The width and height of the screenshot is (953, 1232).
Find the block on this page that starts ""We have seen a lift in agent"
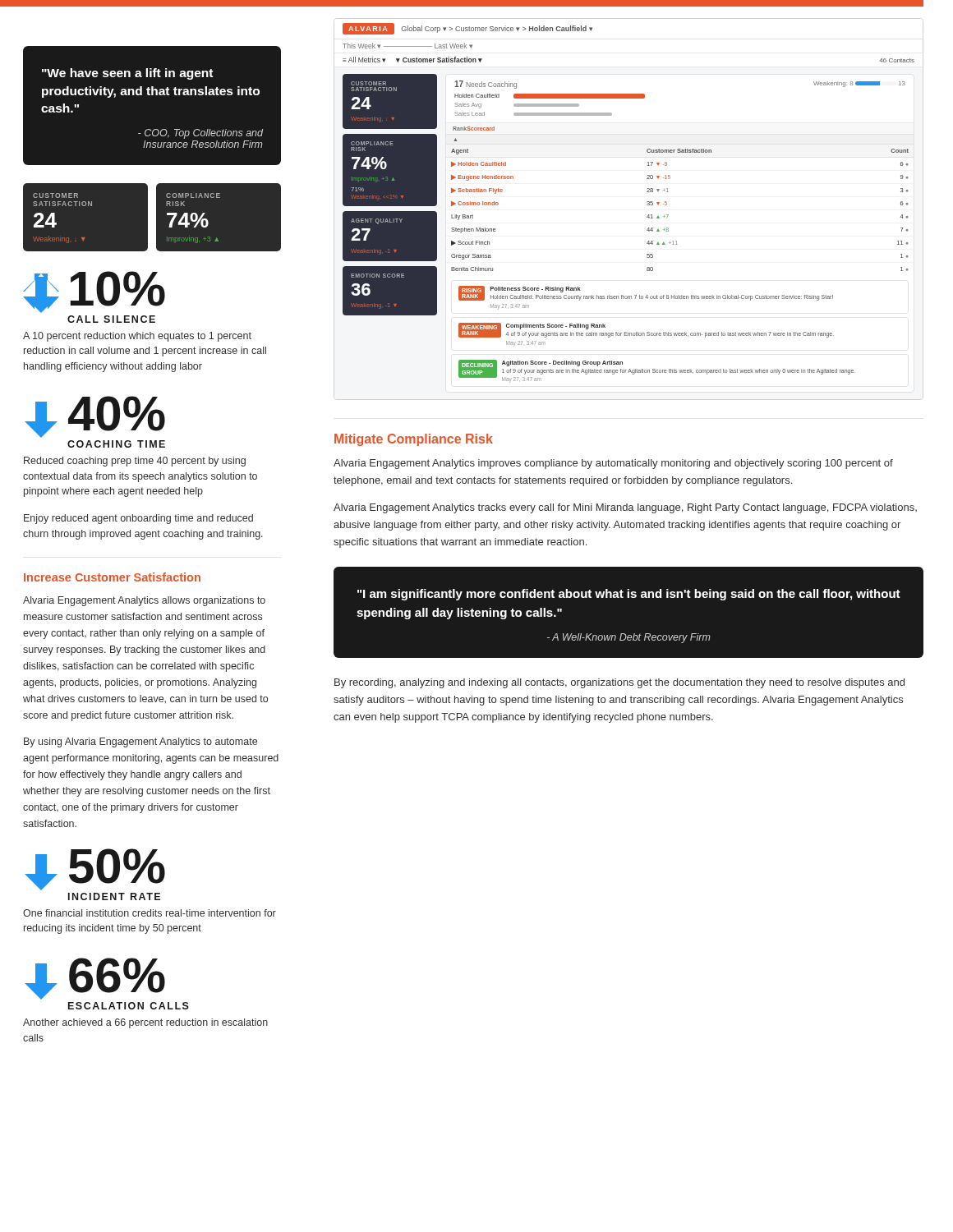pyautogui.click(x=128, y=74)
